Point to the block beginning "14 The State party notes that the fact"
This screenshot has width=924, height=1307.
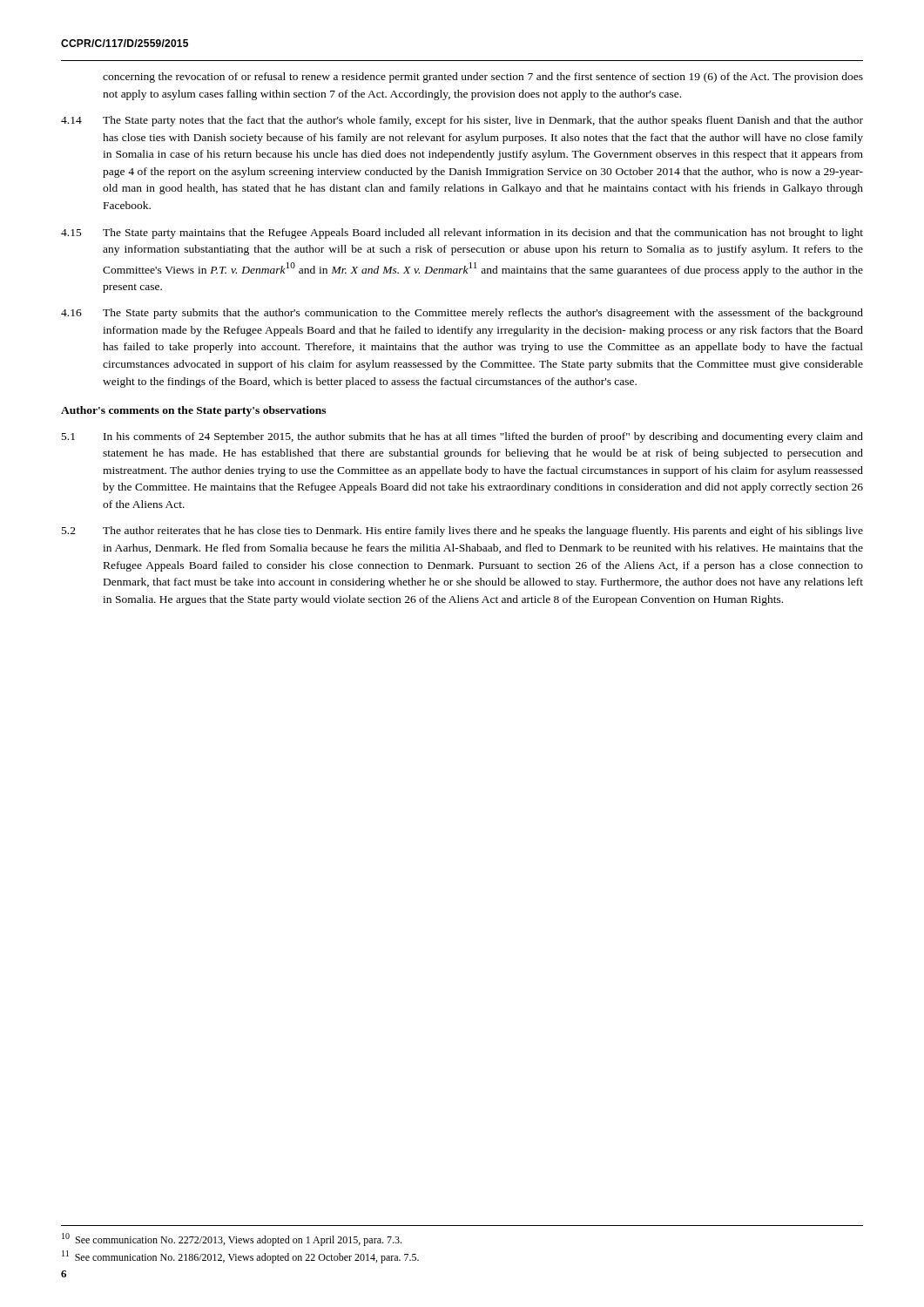(462, 163)
